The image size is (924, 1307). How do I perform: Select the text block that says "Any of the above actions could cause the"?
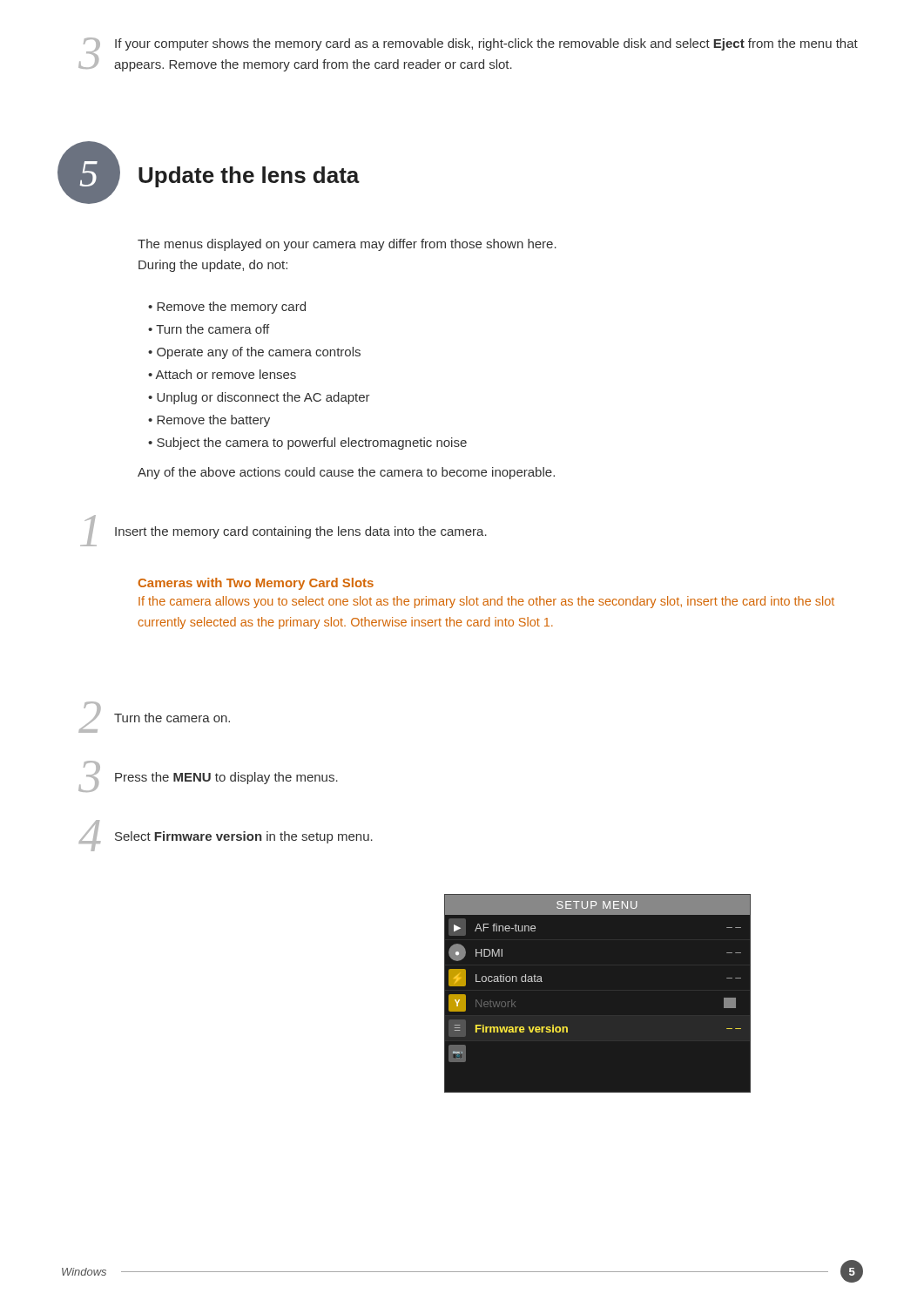pyautogui.click(x=347, y=472)
